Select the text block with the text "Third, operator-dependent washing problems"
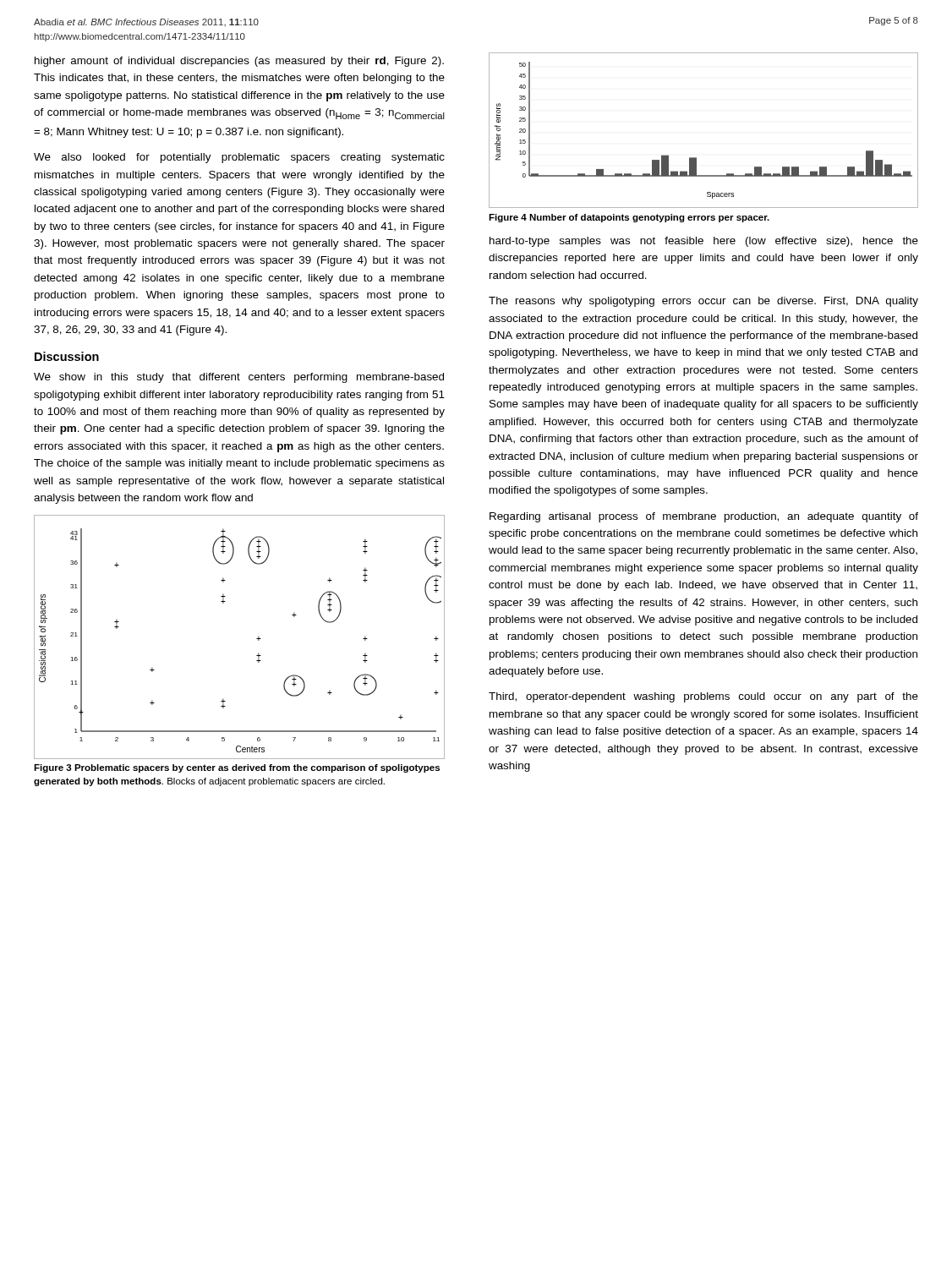 click(x=703, y=731)
